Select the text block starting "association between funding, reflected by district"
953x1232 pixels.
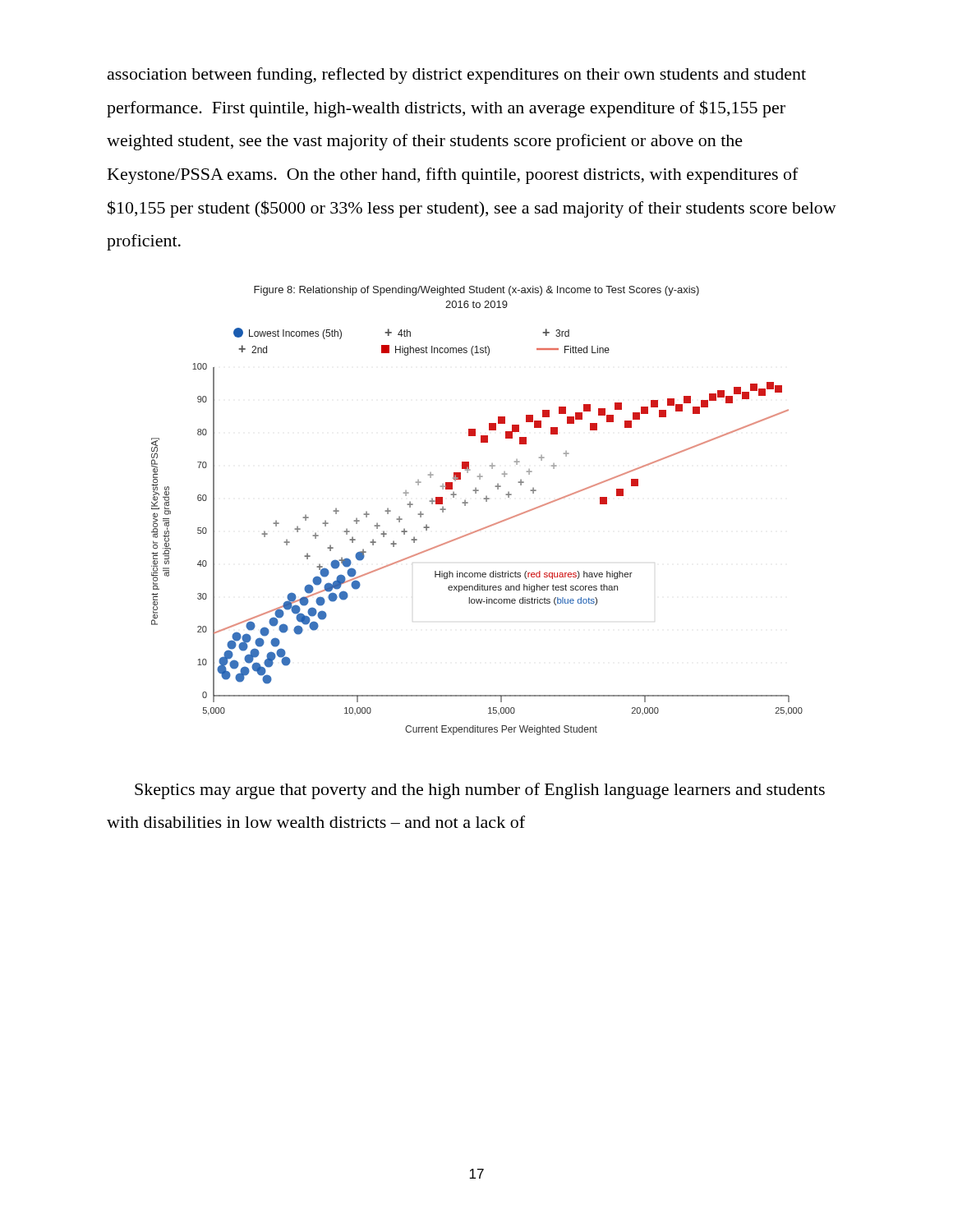(471, 157)
